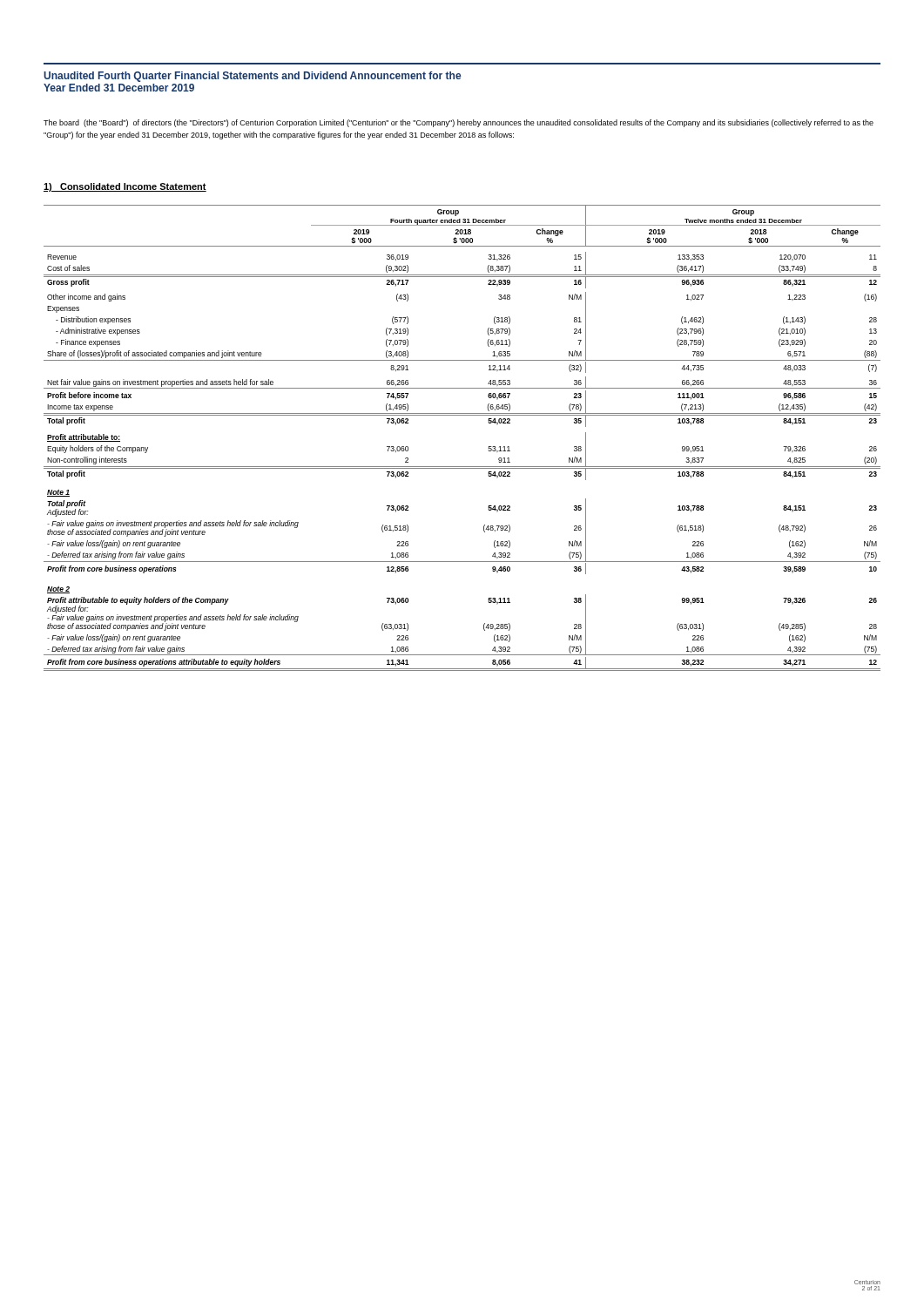Find the text block that says "The board (the "Board")"
This screenshot has width=924, height=1307.
coord(459,129)
